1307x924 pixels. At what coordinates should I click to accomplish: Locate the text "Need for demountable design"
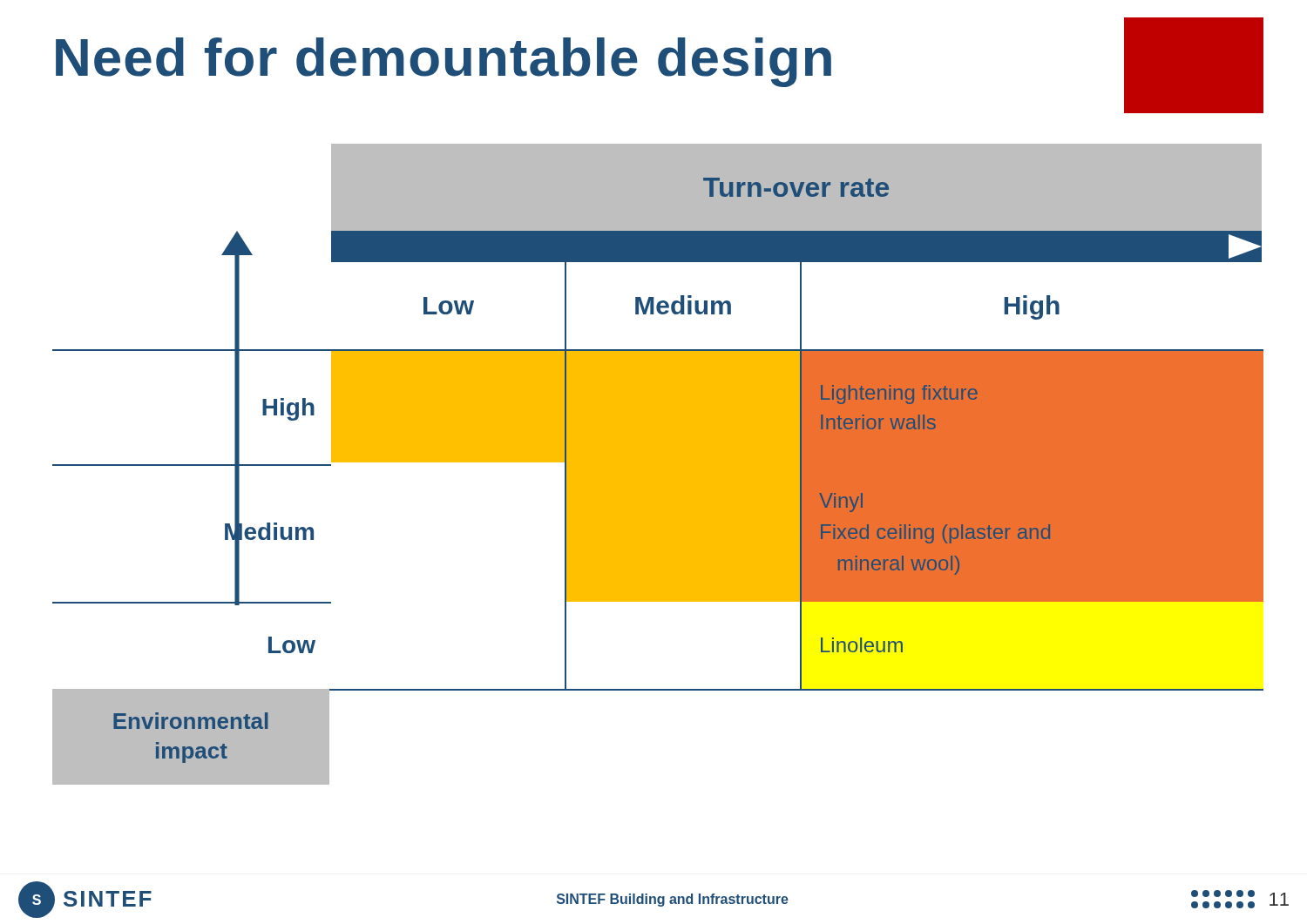(x=444, y=57)
